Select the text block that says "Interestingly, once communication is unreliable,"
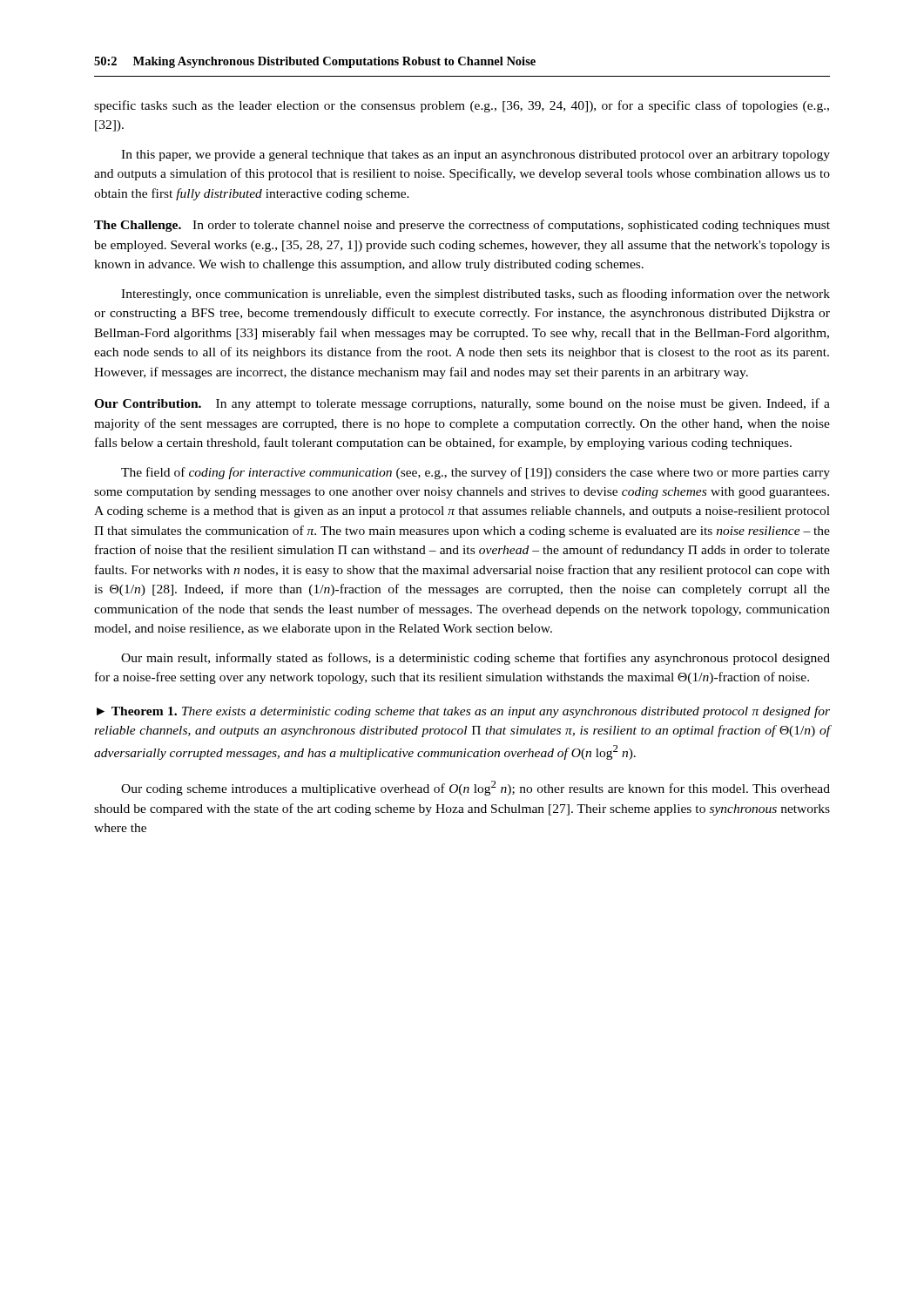924x1307 pixels. [462, 333]
